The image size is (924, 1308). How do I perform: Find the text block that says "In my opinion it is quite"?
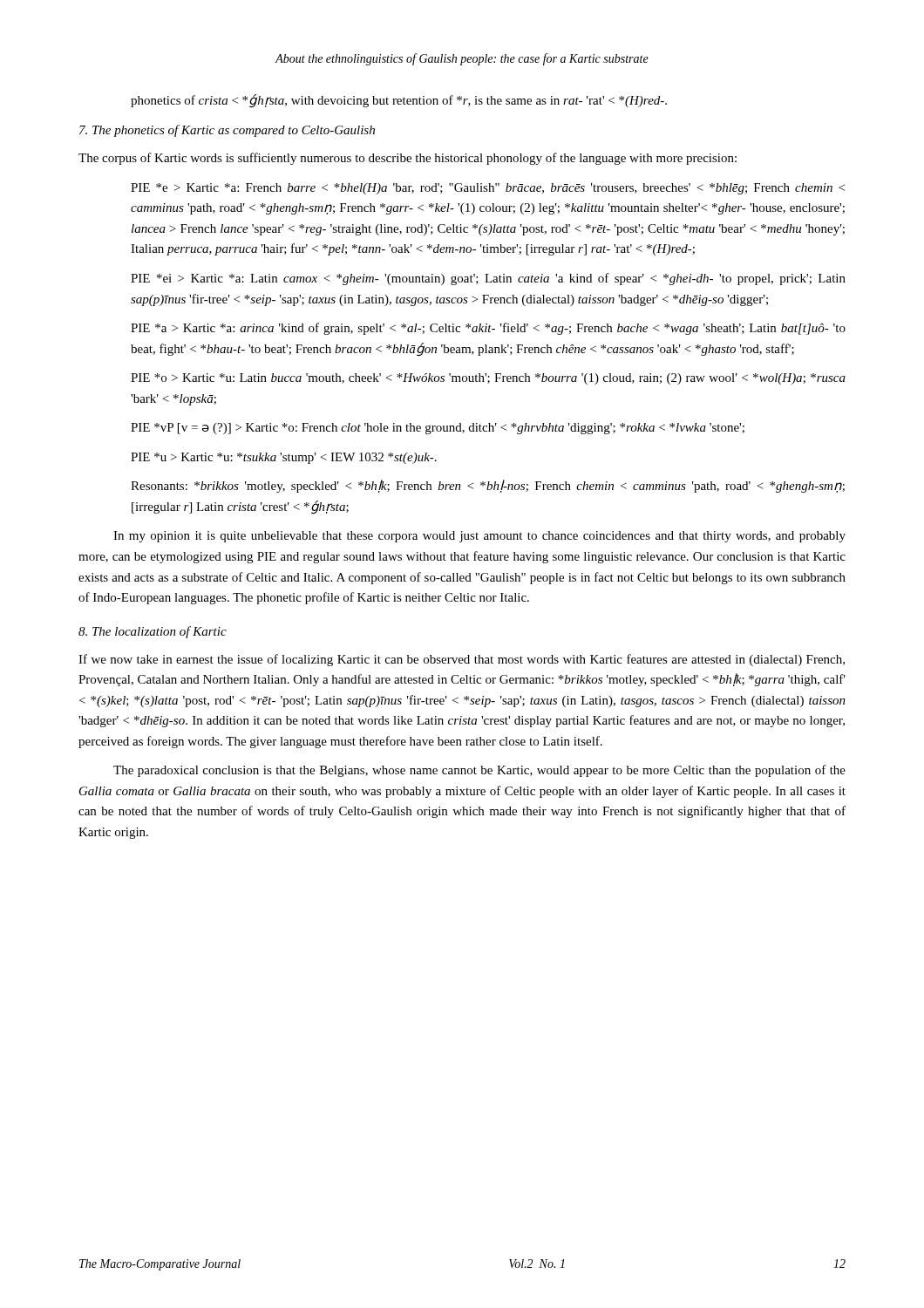(462, 567)
